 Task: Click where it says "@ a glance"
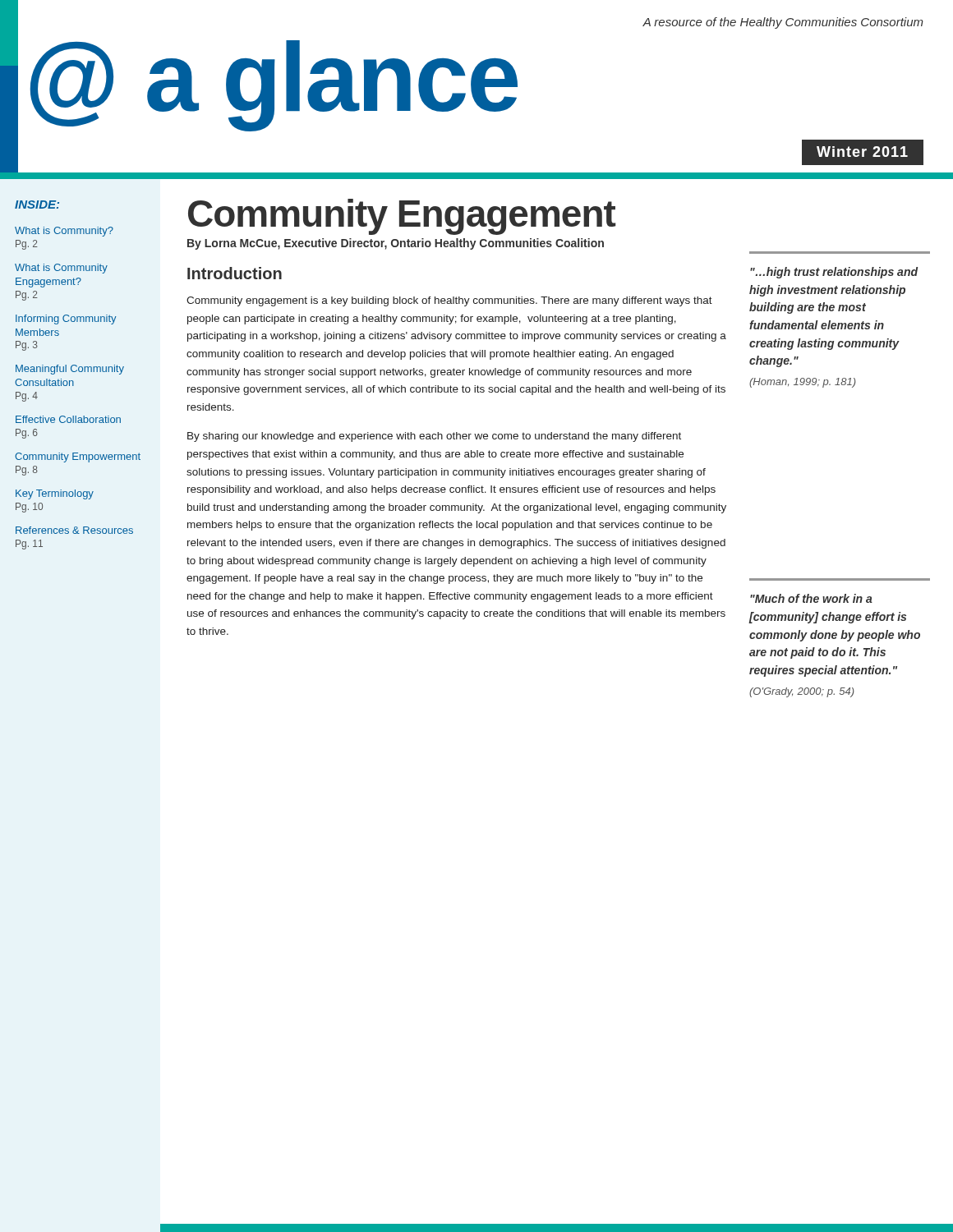272,77
